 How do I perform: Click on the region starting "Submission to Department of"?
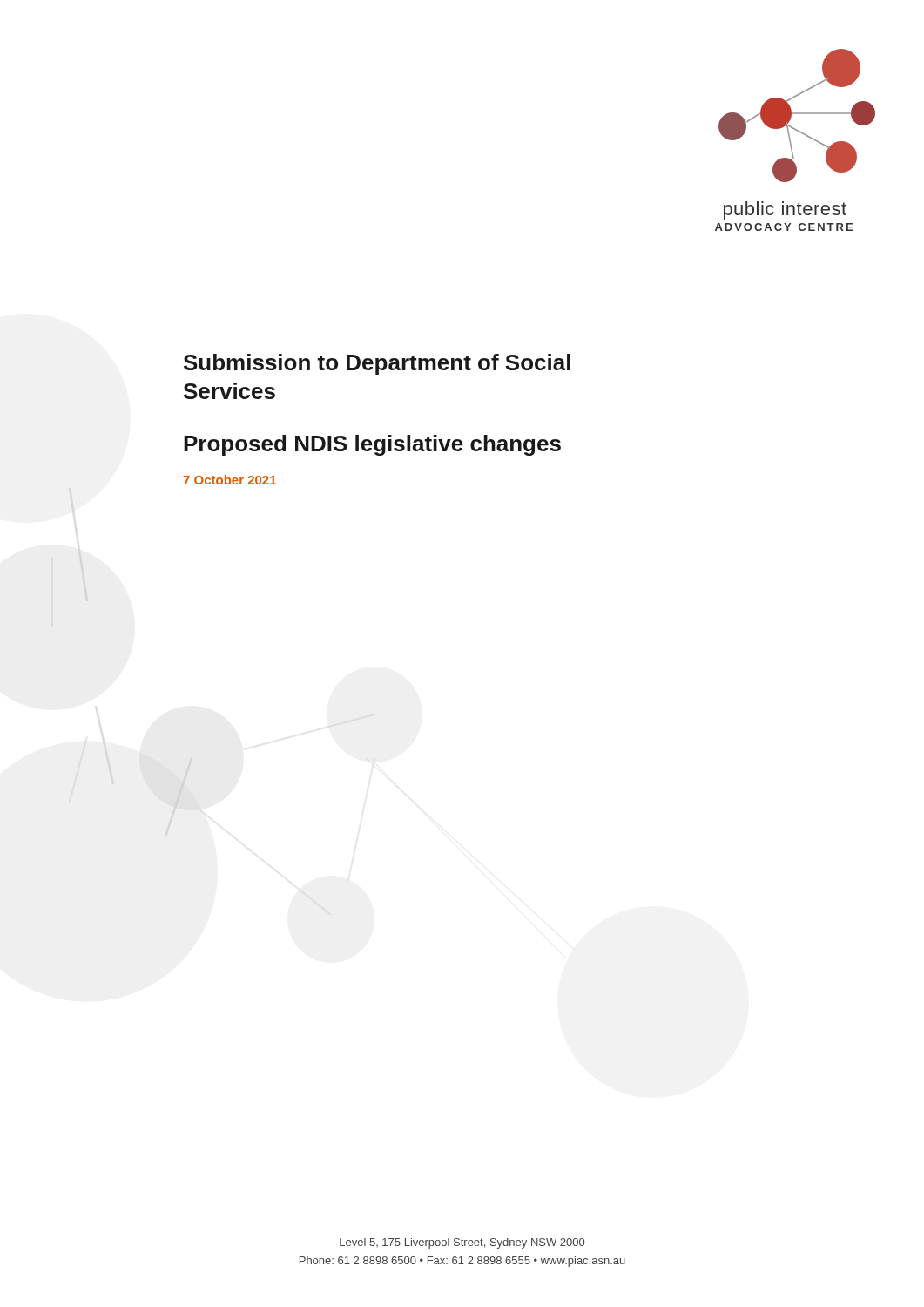click(x=377, y=377)
